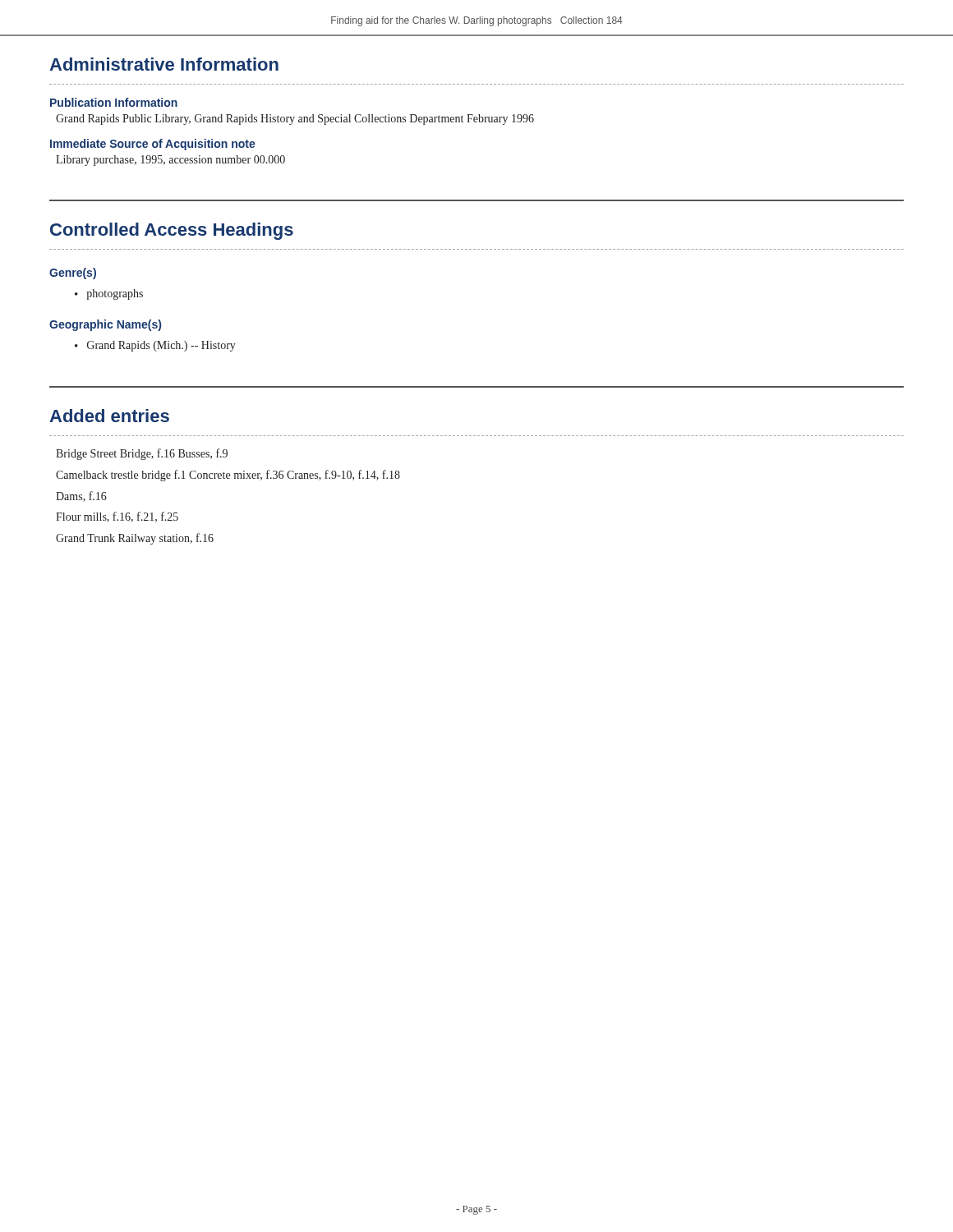Select the text block starting "• Grand Rapids"
The image size is (953, 1232).
[x=155, y=346]
